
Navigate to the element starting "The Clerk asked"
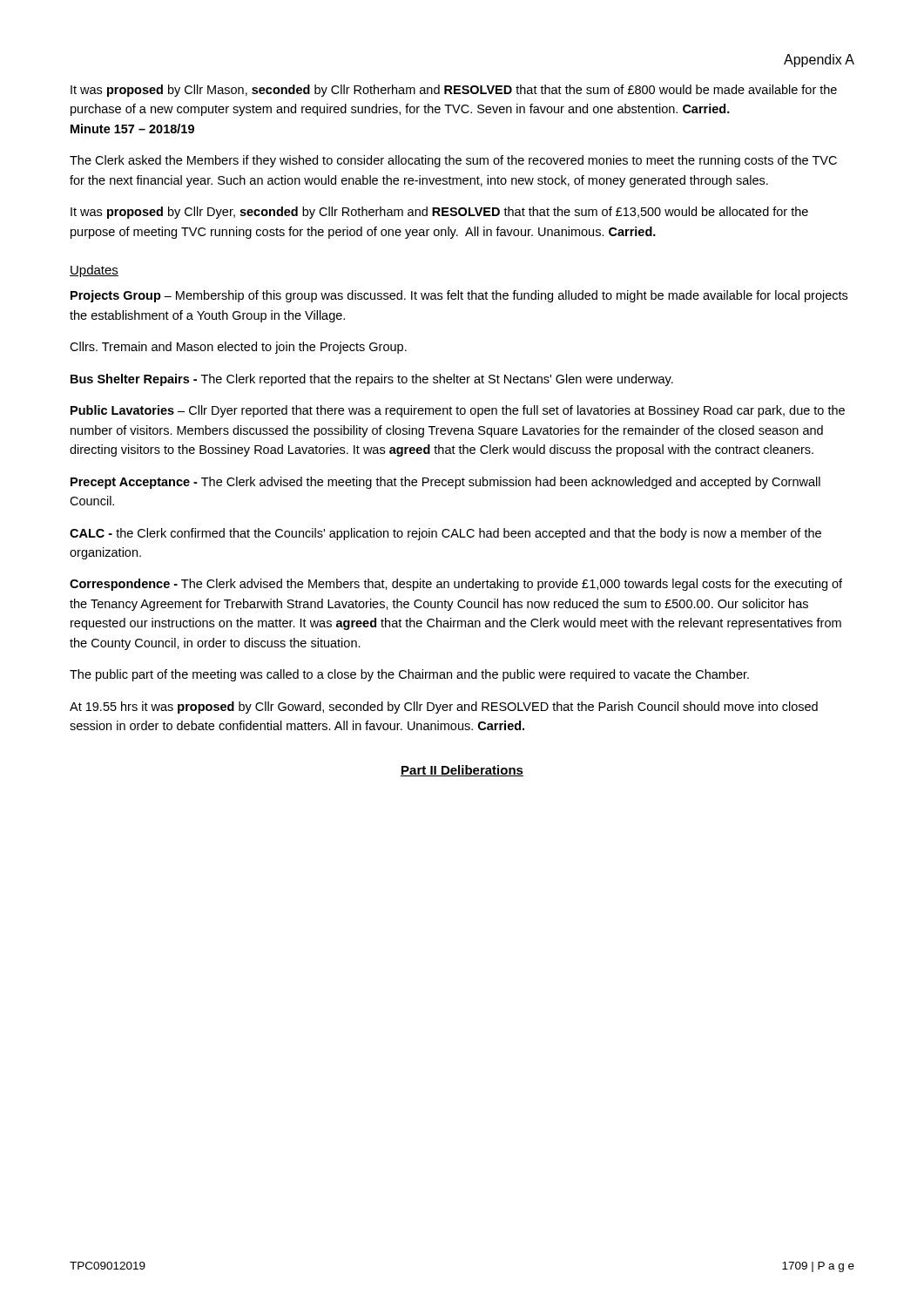[453, 170]
